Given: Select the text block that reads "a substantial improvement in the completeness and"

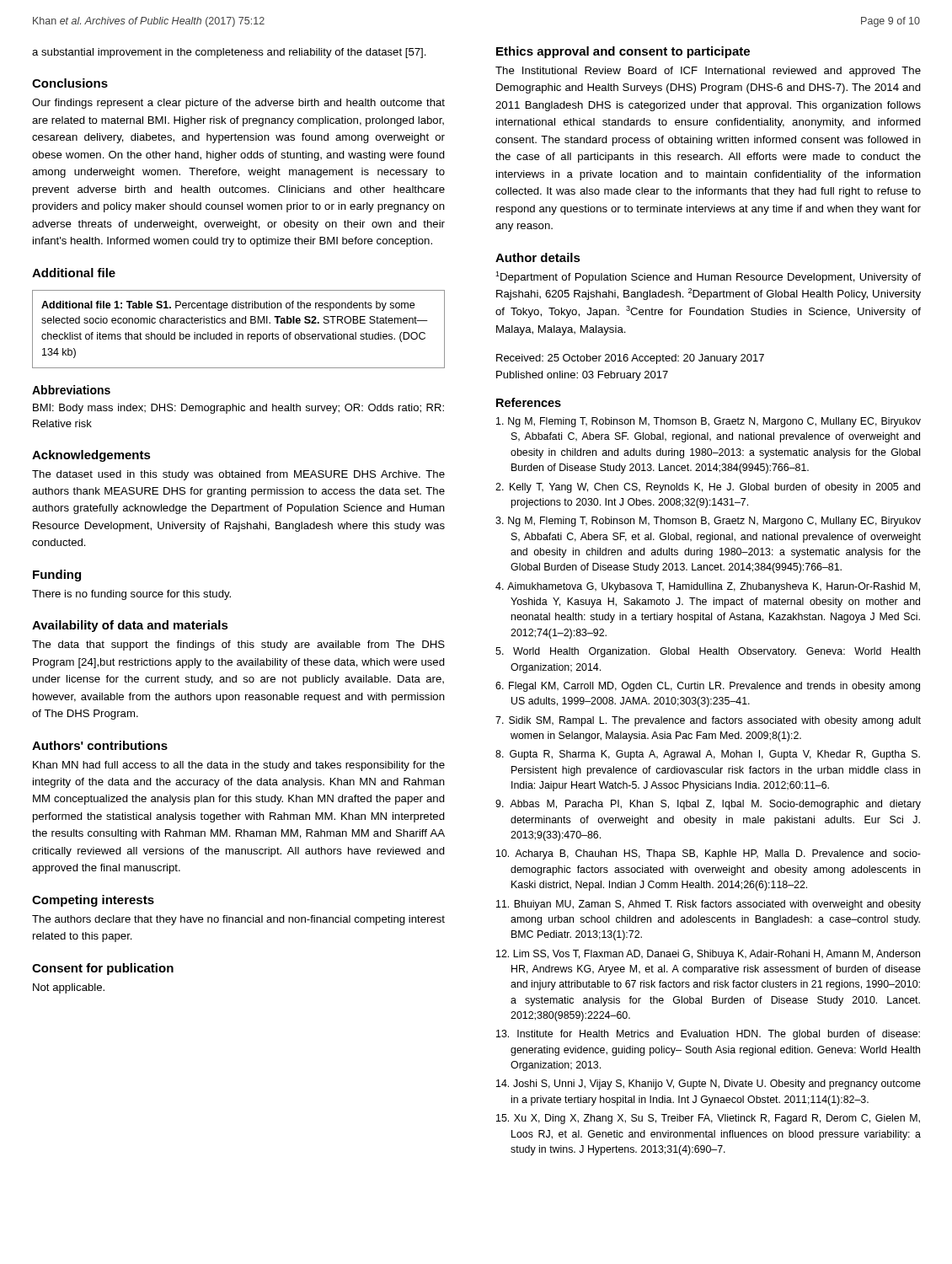Looking at the screenshot, I should 229,52.
